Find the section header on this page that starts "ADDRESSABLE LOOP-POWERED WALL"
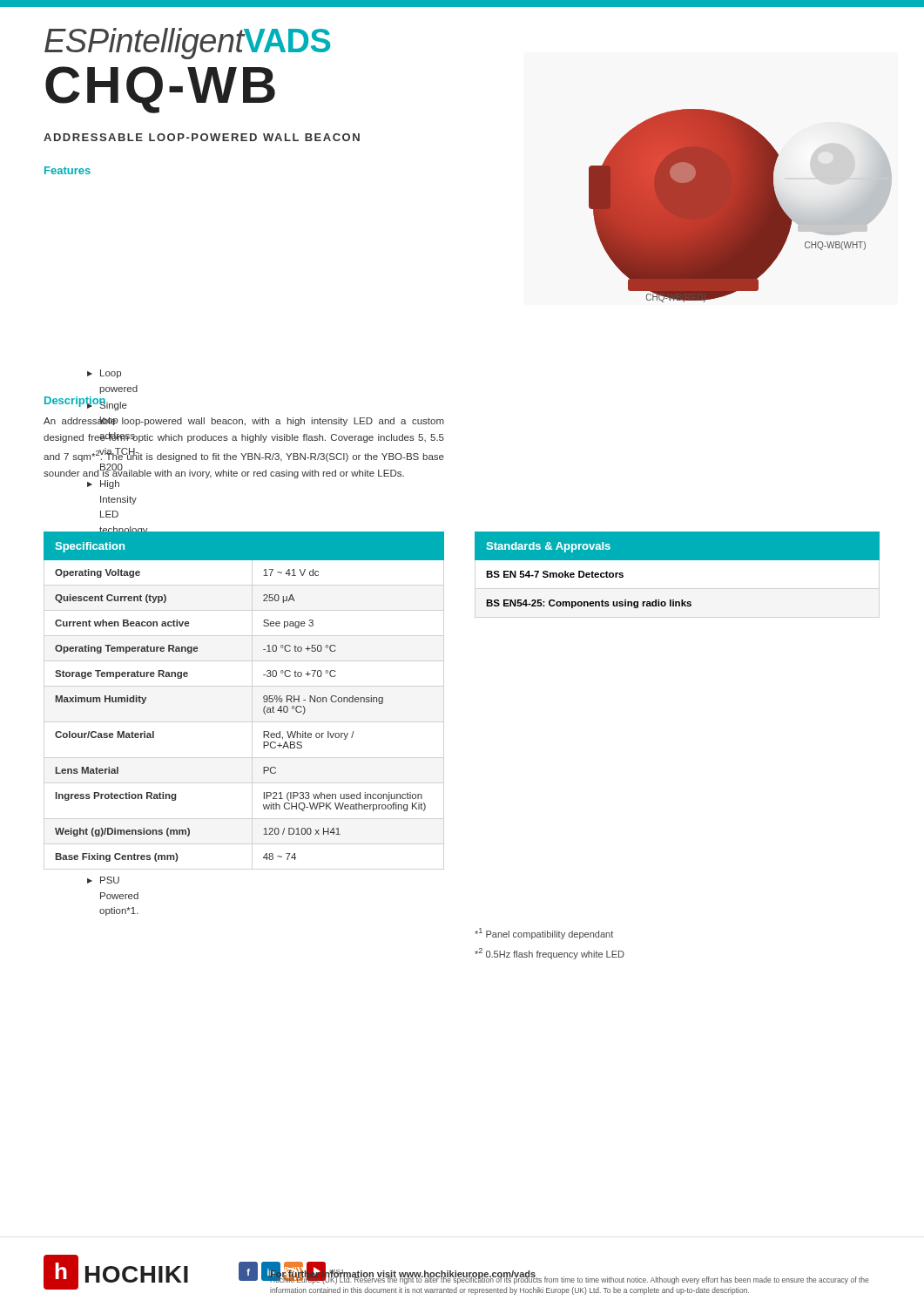This screenshot has height=1307, width=924. tap(202, 137)
